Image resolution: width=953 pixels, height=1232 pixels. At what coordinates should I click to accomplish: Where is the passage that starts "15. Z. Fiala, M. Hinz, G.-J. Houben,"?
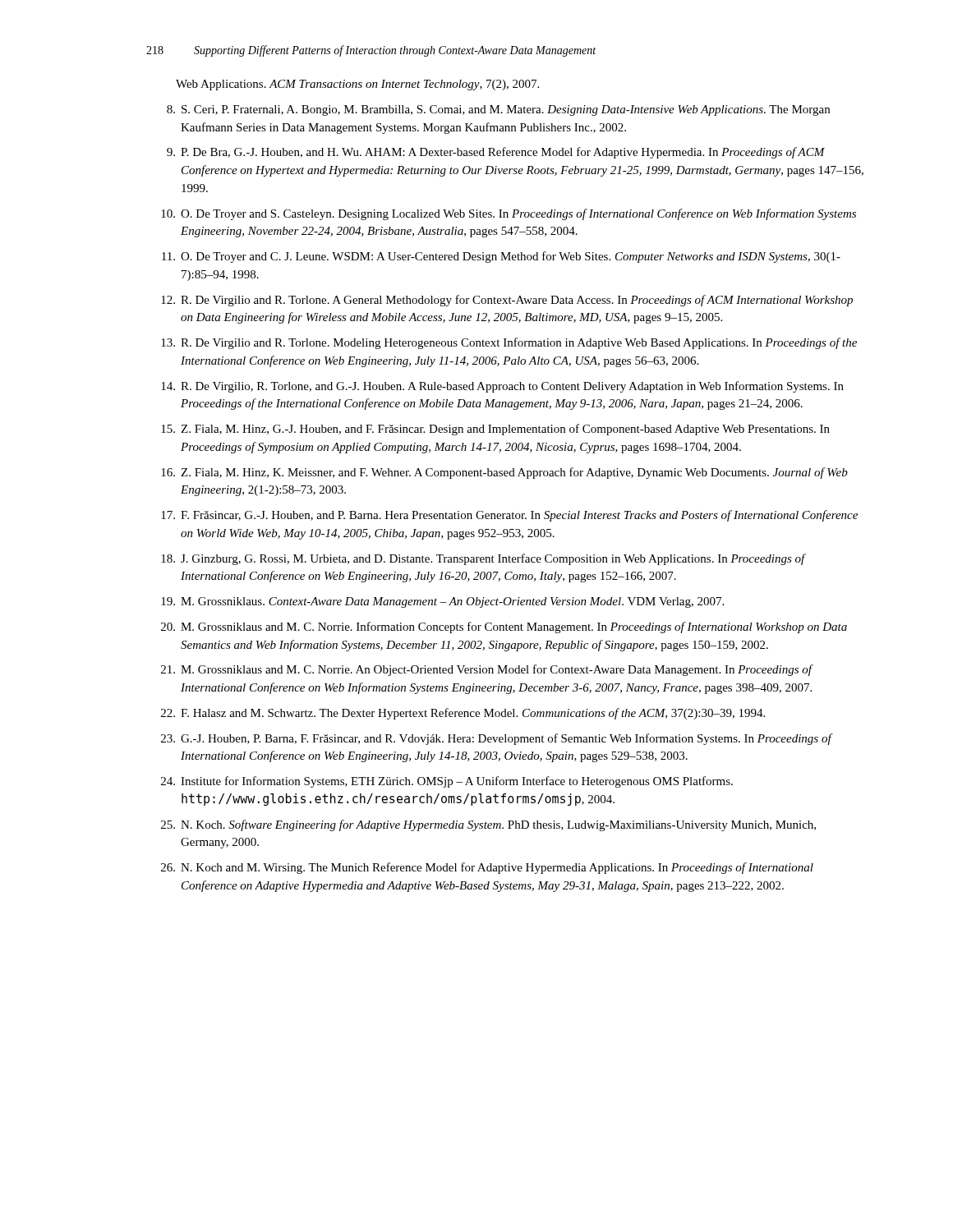click(505, 438)
